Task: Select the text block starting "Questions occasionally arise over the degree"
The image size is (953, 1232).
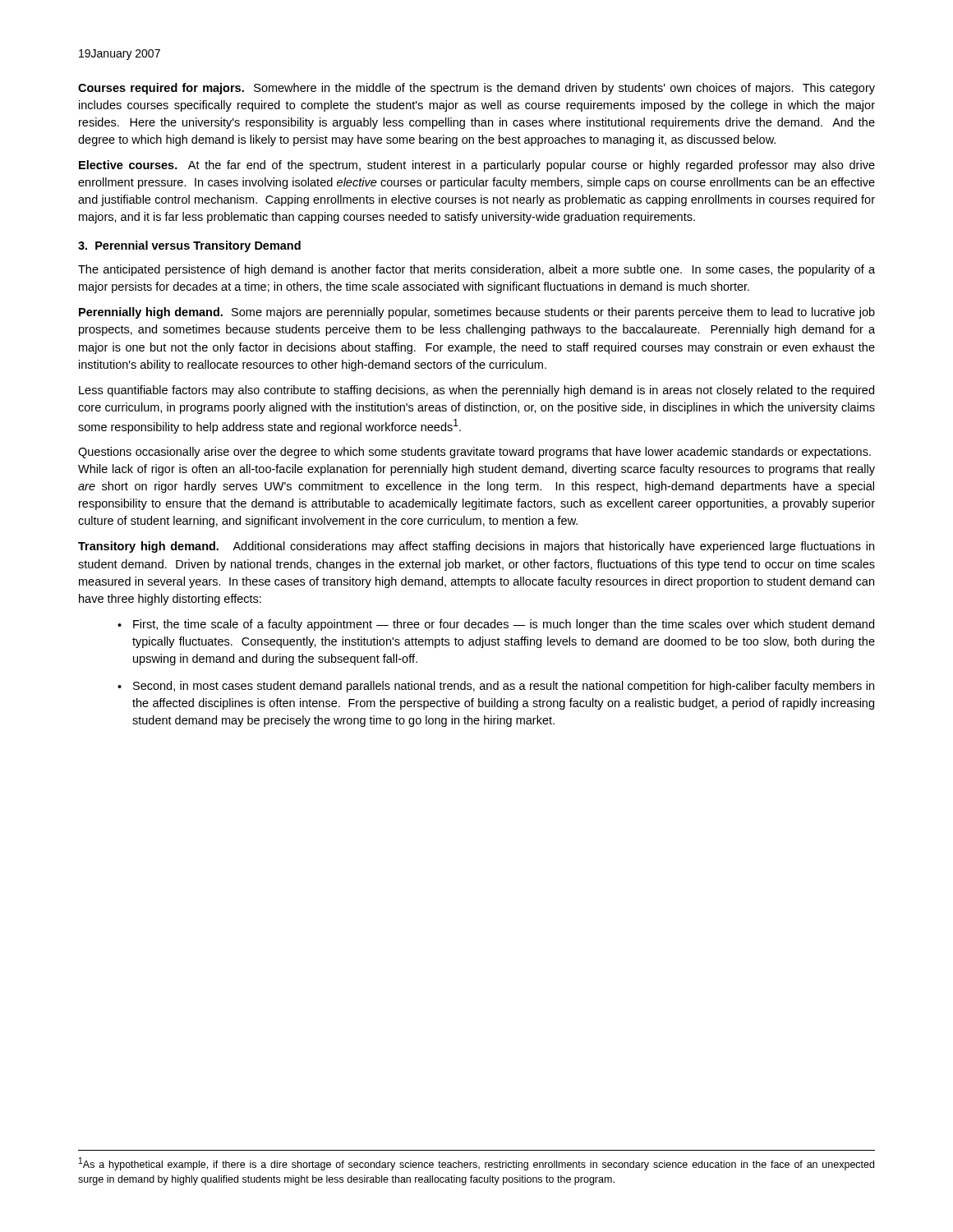Action: 476,487
